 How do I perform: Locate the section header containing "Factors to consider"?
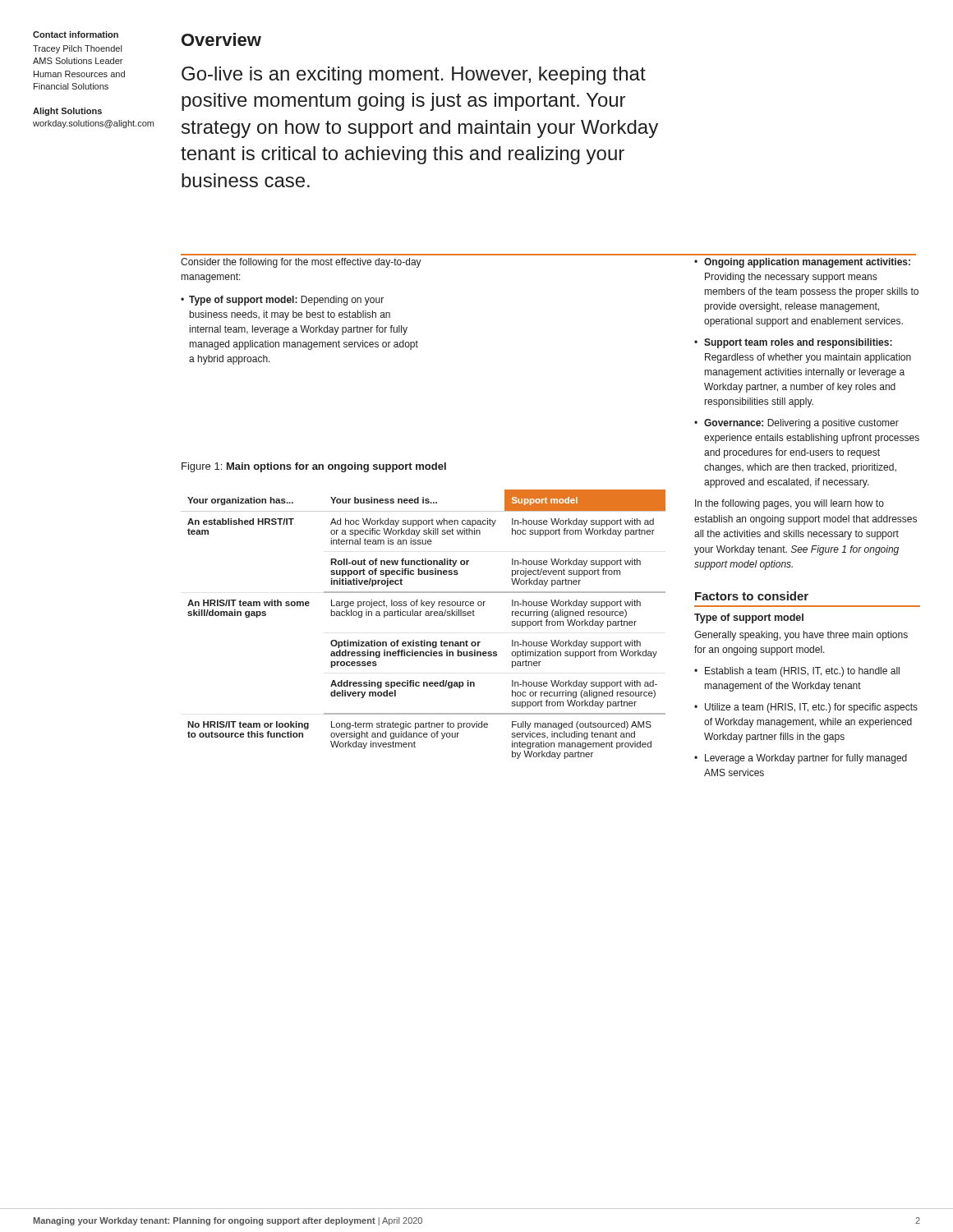pos(751,596)
